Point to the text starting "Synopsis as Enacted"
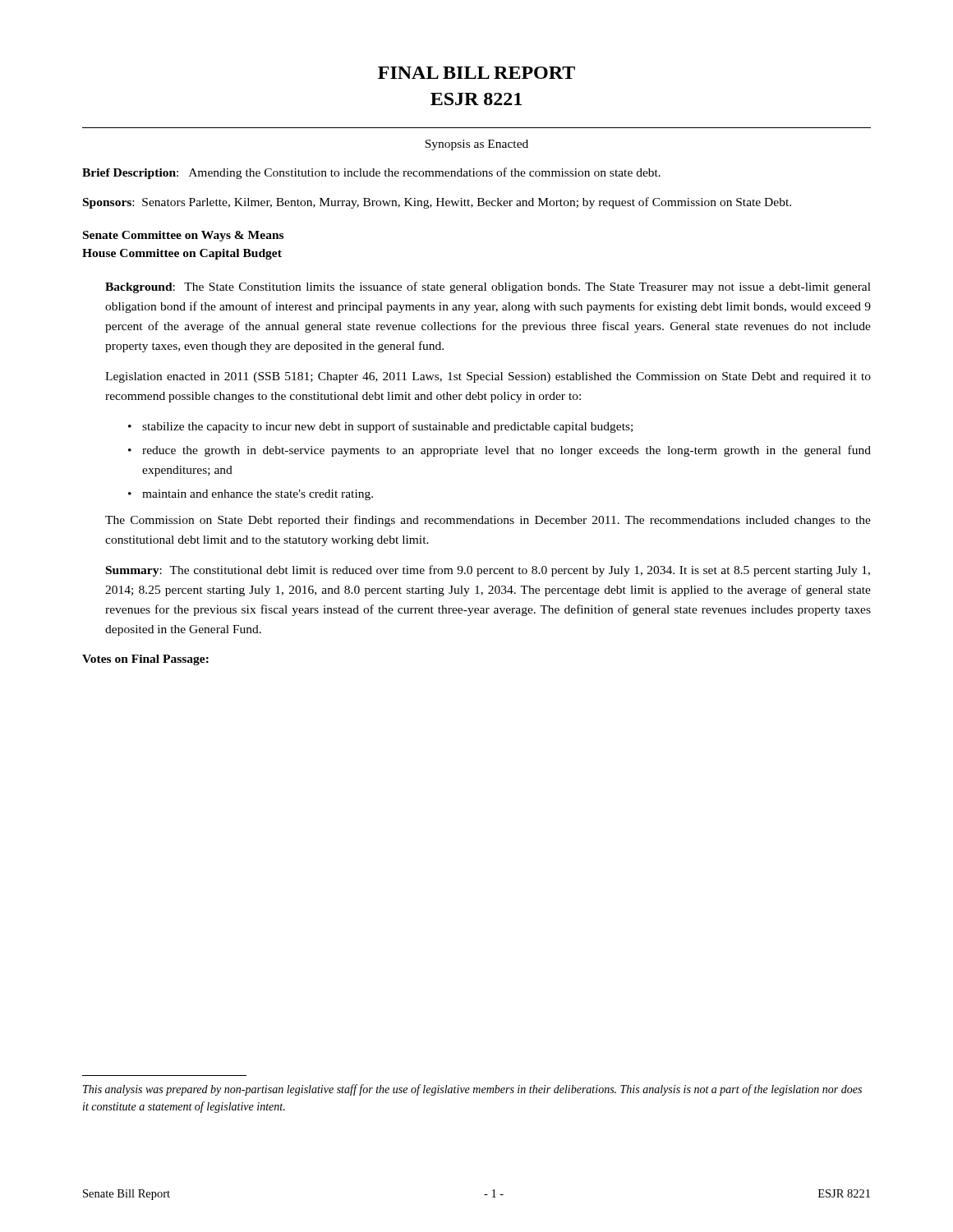The width and height of the screenshot is (953, 1232). (476, 143)
